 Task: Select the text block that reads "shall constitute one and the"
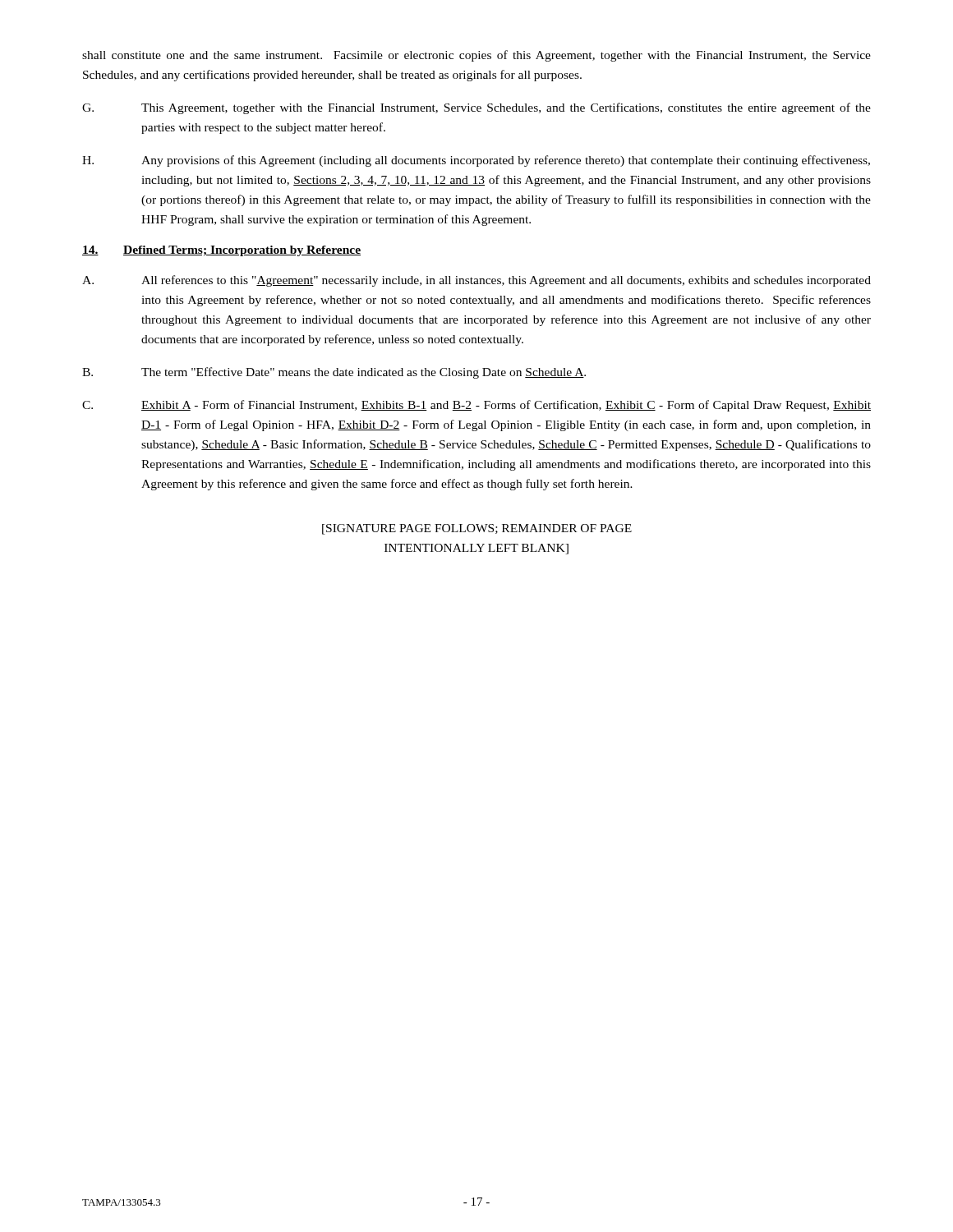[x=476, y=64]
